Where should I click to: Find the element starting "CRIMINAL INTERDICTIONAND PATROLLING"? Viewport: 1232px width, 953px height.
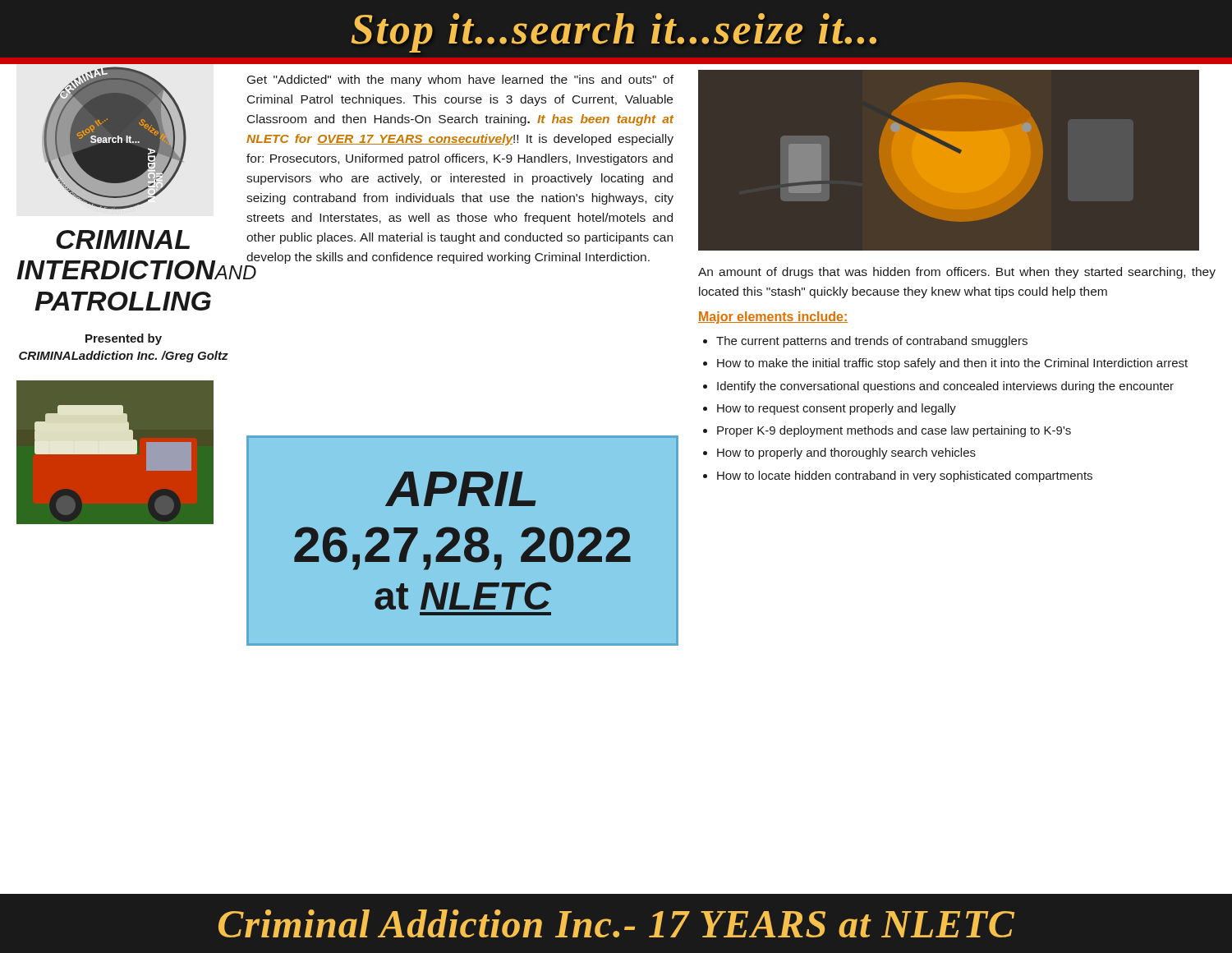click(123, 270)
